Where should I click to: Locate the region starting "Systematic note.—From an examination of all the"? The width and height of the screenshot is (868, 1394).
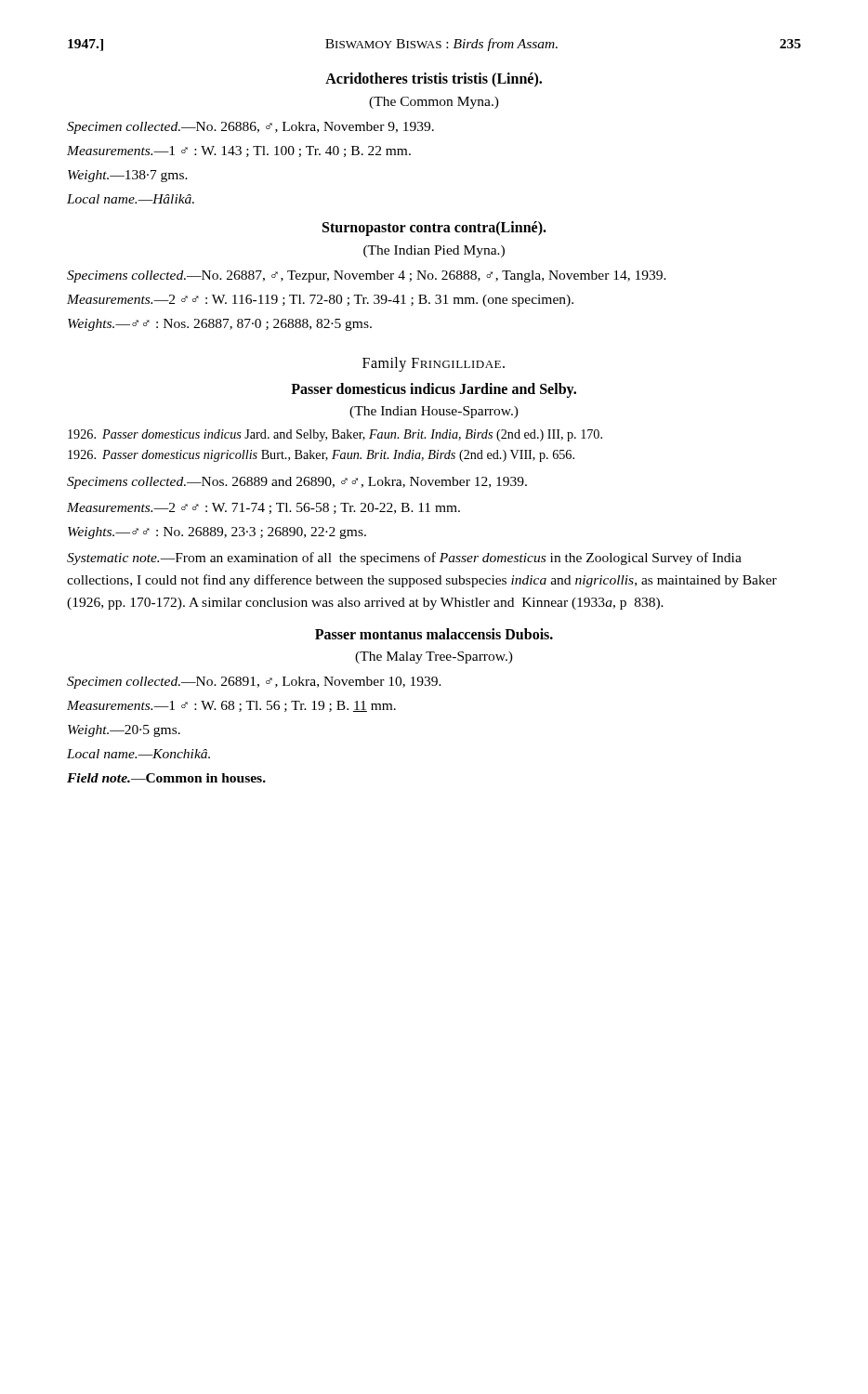[x=422, y=580]
